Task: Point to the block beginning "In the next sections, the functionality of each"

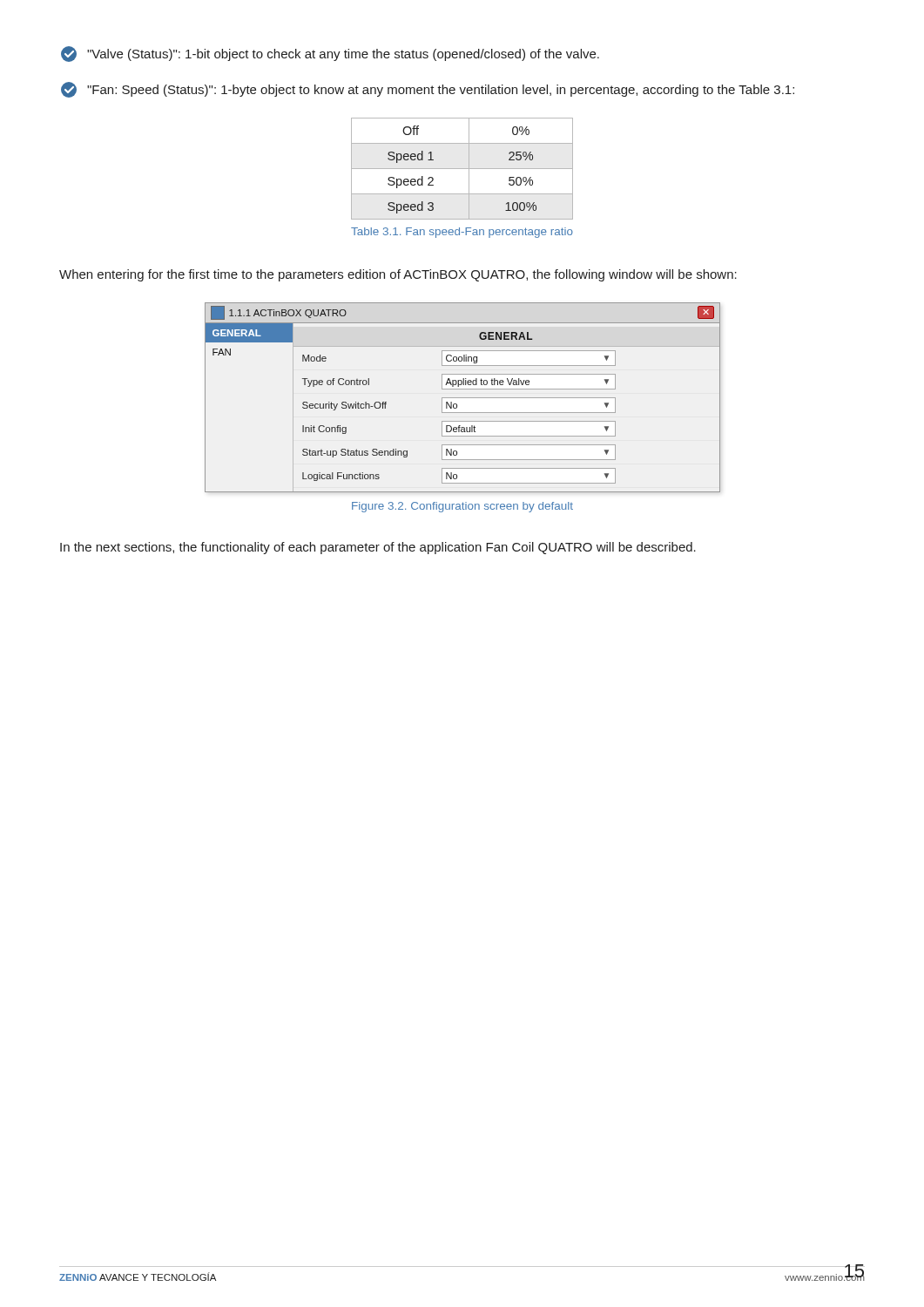Action: pyautogui.click(x=378, y=546)
